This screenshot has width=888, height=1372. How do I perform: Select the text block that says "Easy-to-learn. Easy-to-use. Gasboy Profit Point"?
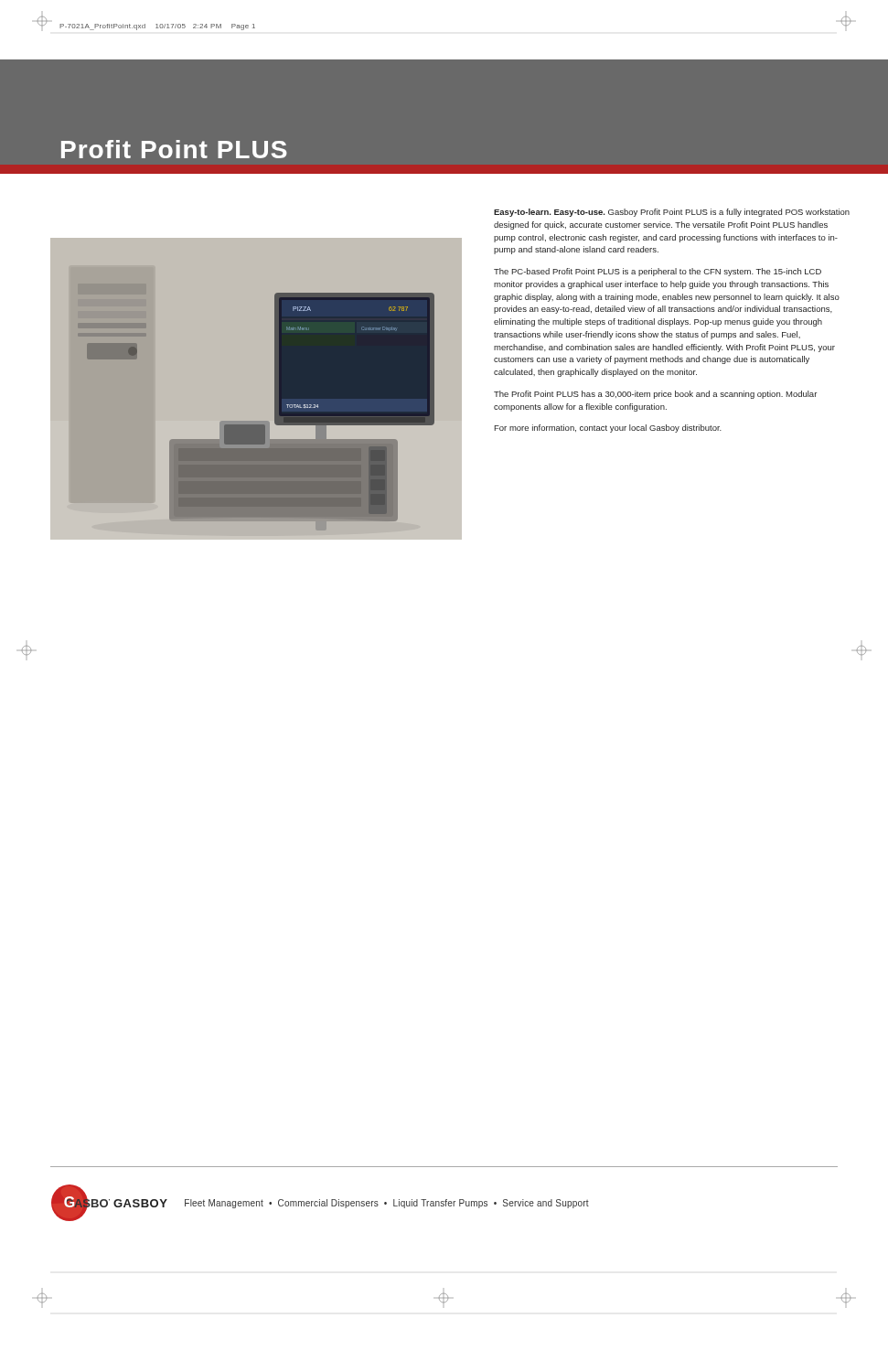pos(672,320)
